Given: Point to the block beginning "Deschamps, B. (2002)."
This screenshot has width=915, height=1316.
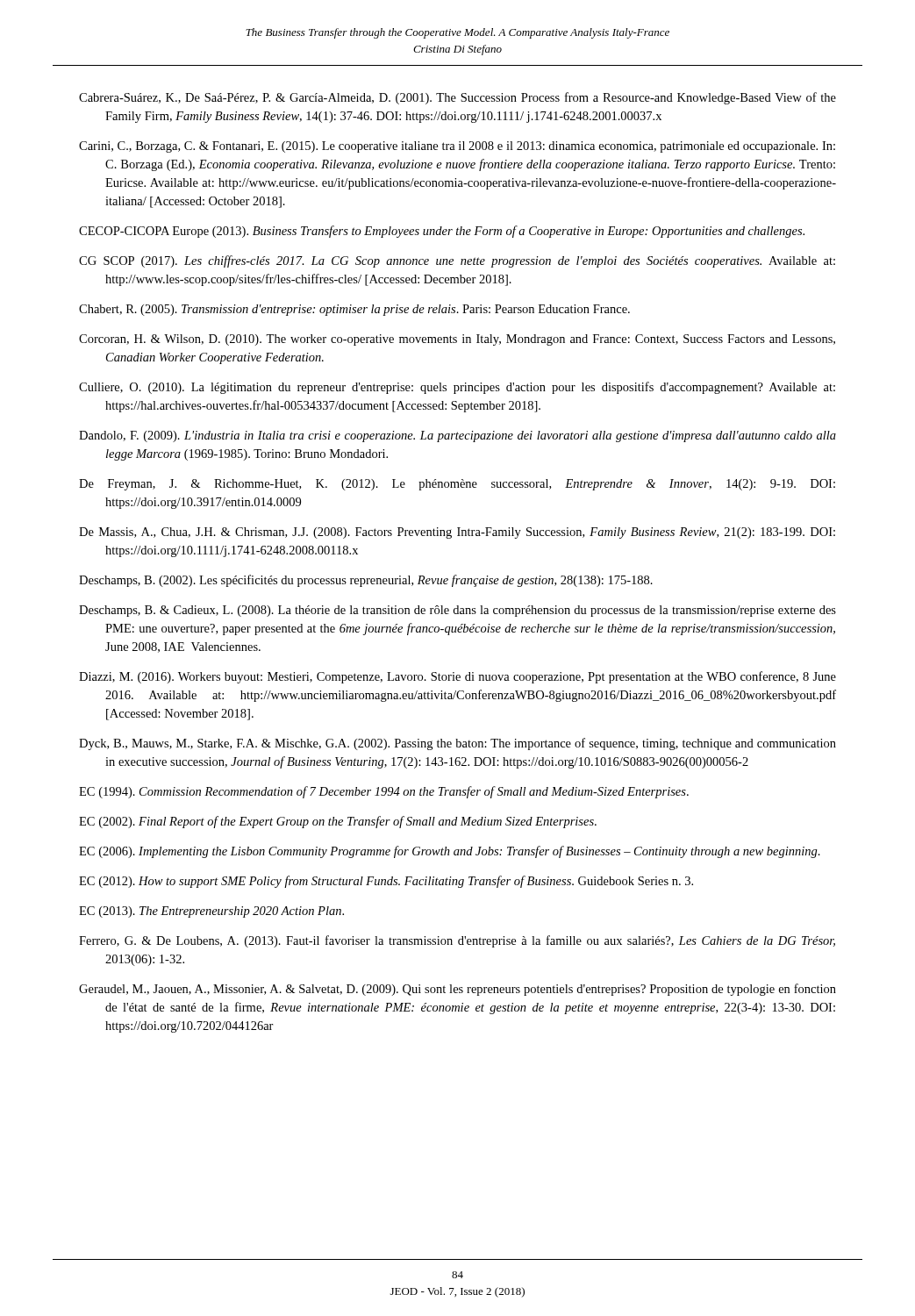Looking at the screenshot, I should (x=366, y=580).
